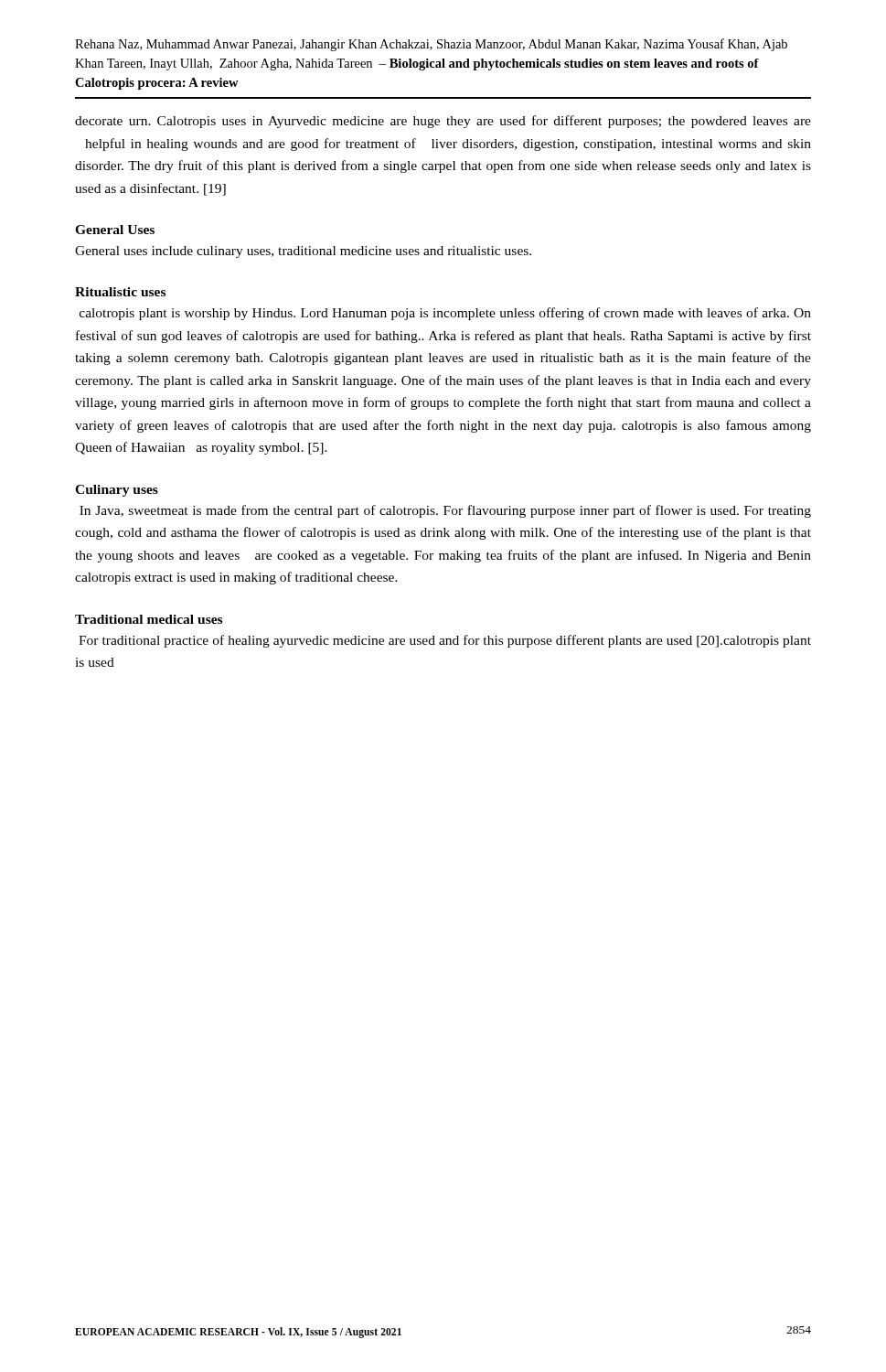Locate the block of text that opens with "In Java, sweetmeat is made"

tap(443, 543)
